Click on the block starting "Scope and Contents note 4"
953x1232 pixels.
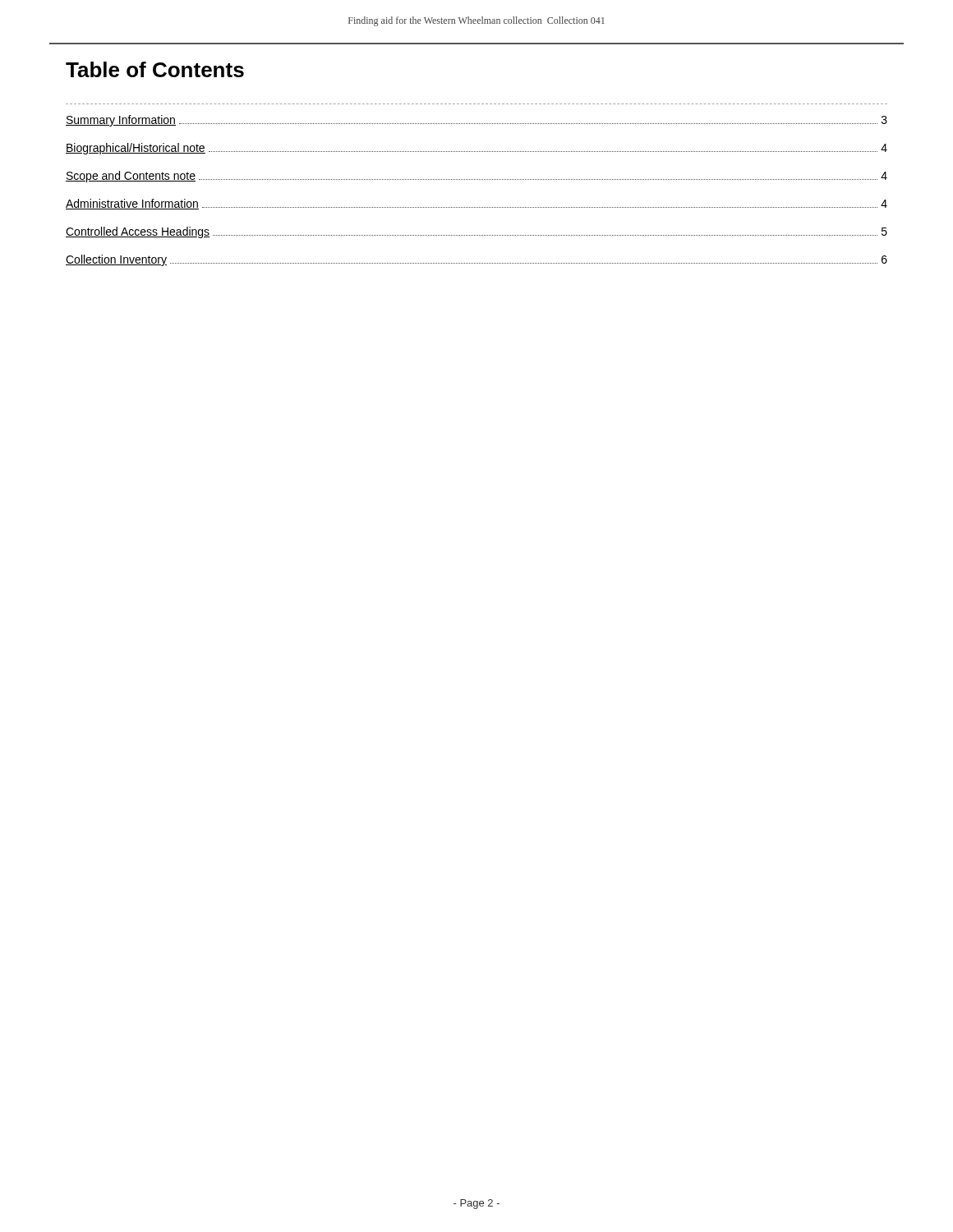(476, 176)
